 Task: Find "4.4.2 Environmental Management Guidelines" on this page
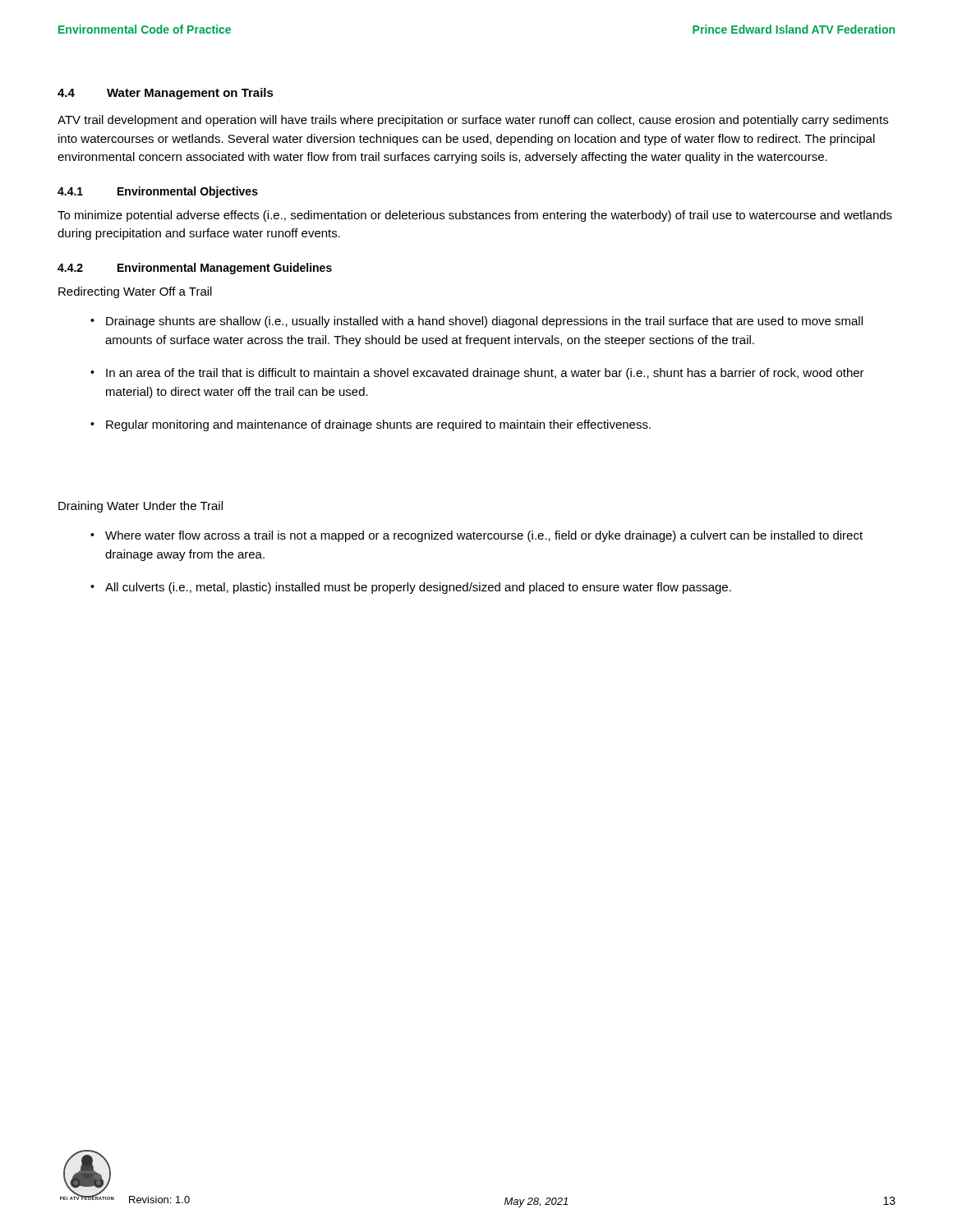(x=195, y=267)
